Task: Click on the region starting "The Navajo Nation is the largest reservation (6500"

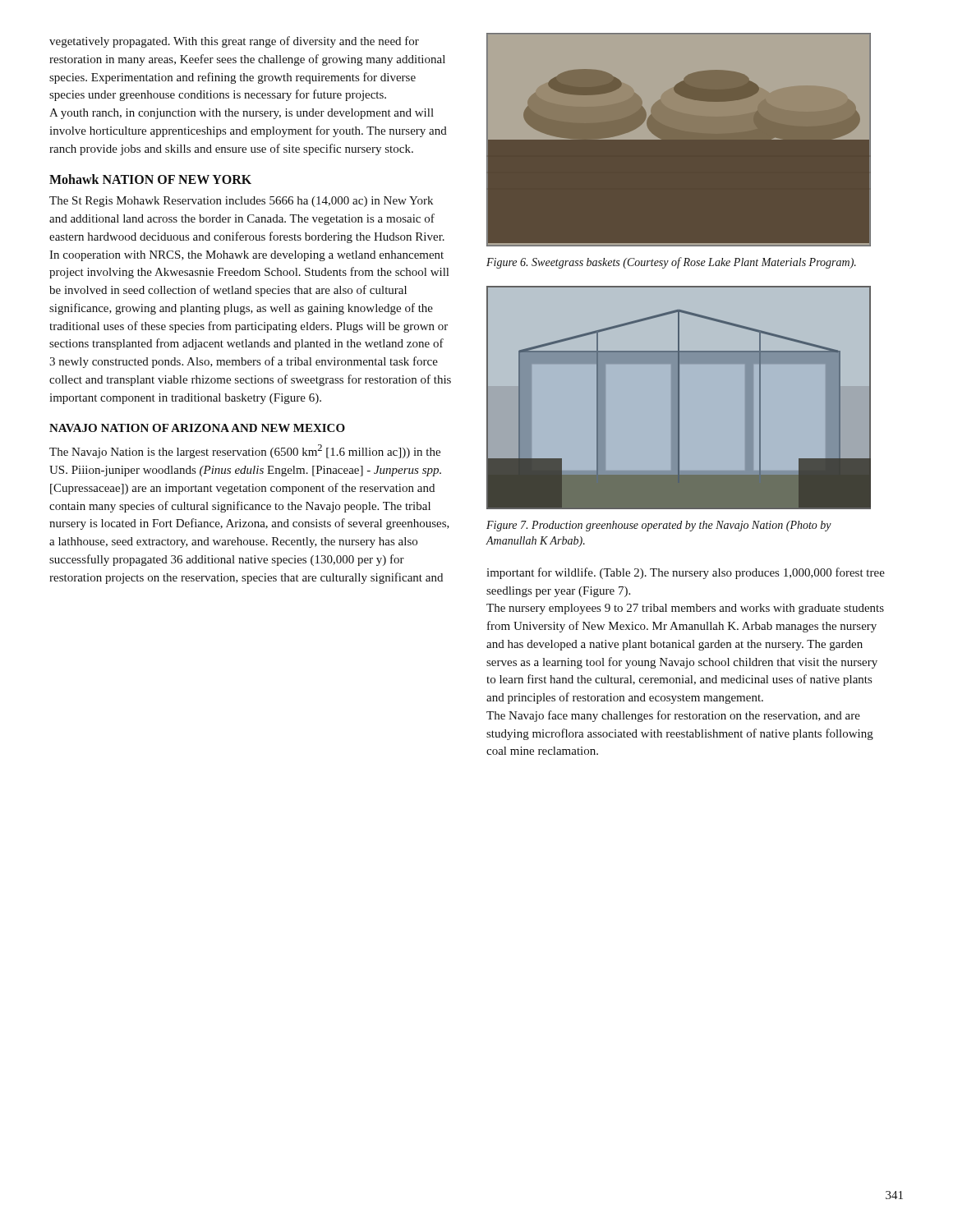Action: (251, 514)
